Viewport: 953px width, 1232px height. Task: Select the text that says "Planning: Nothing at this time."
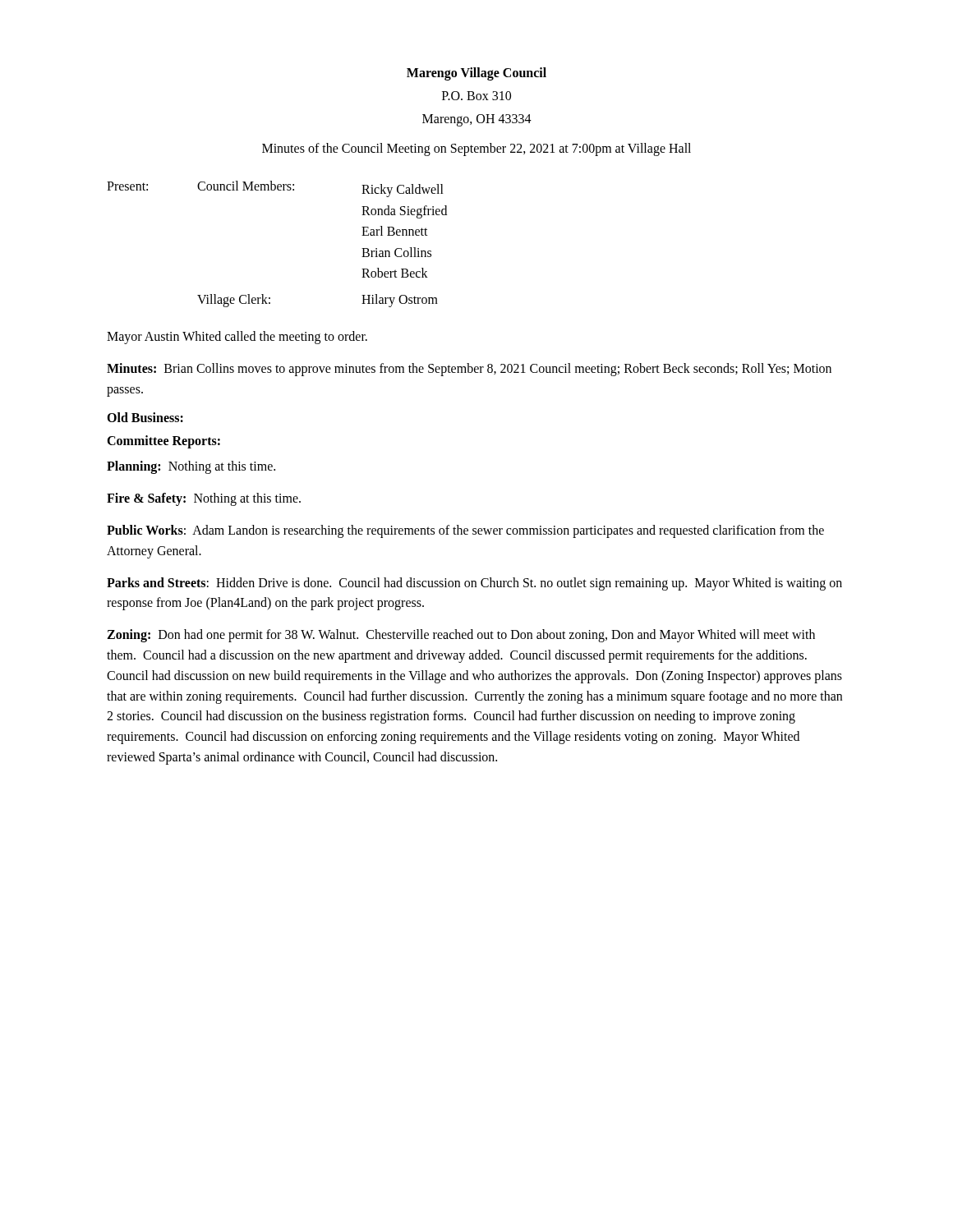point(192,466)
